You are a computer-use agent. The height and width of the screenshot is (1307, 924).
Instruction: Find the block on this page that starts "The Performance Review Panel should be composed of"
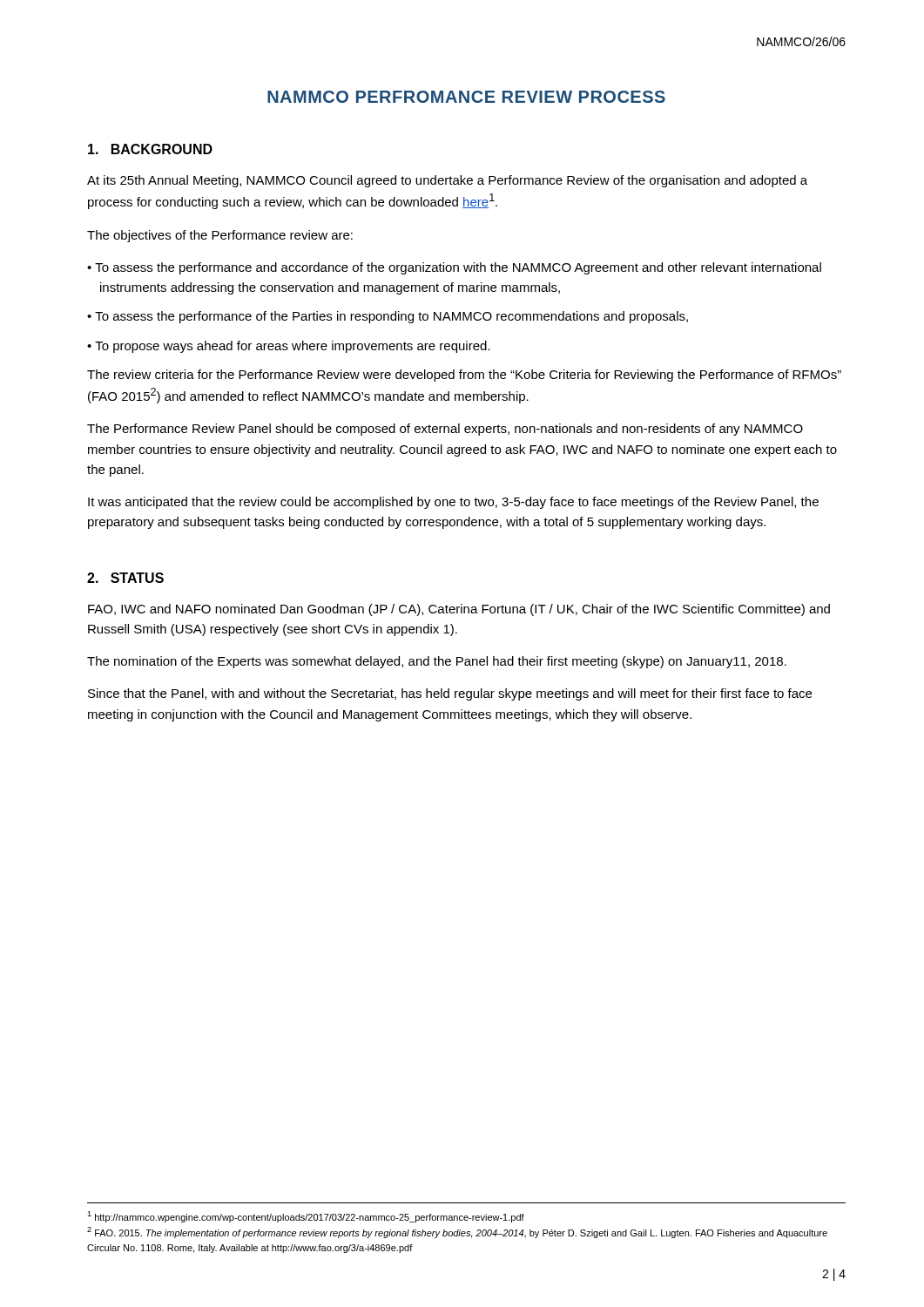[462, 449]
